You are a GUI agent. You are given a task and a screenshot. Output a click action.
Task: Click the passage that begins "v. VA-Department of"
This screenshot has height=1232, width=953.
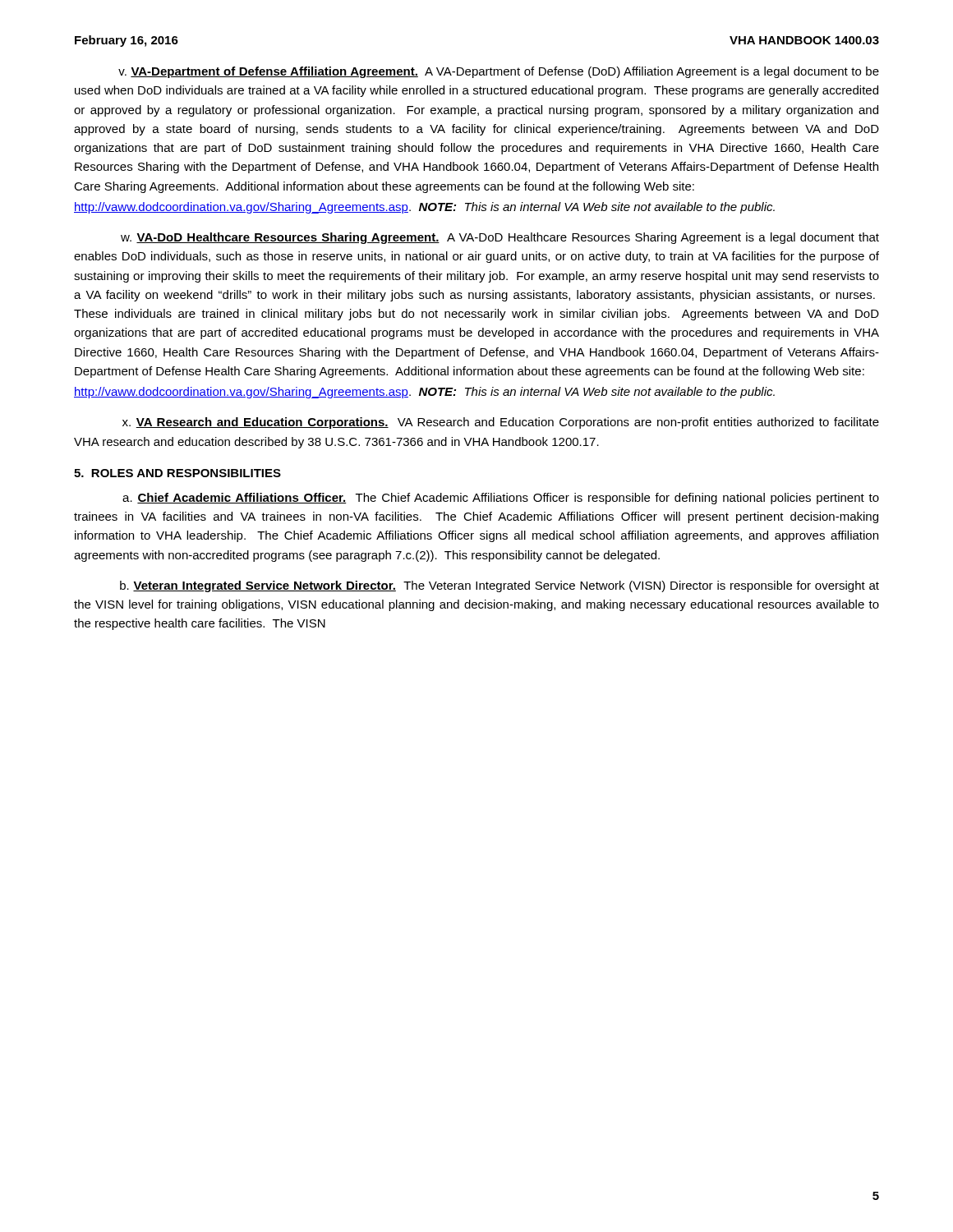(476, 139)
